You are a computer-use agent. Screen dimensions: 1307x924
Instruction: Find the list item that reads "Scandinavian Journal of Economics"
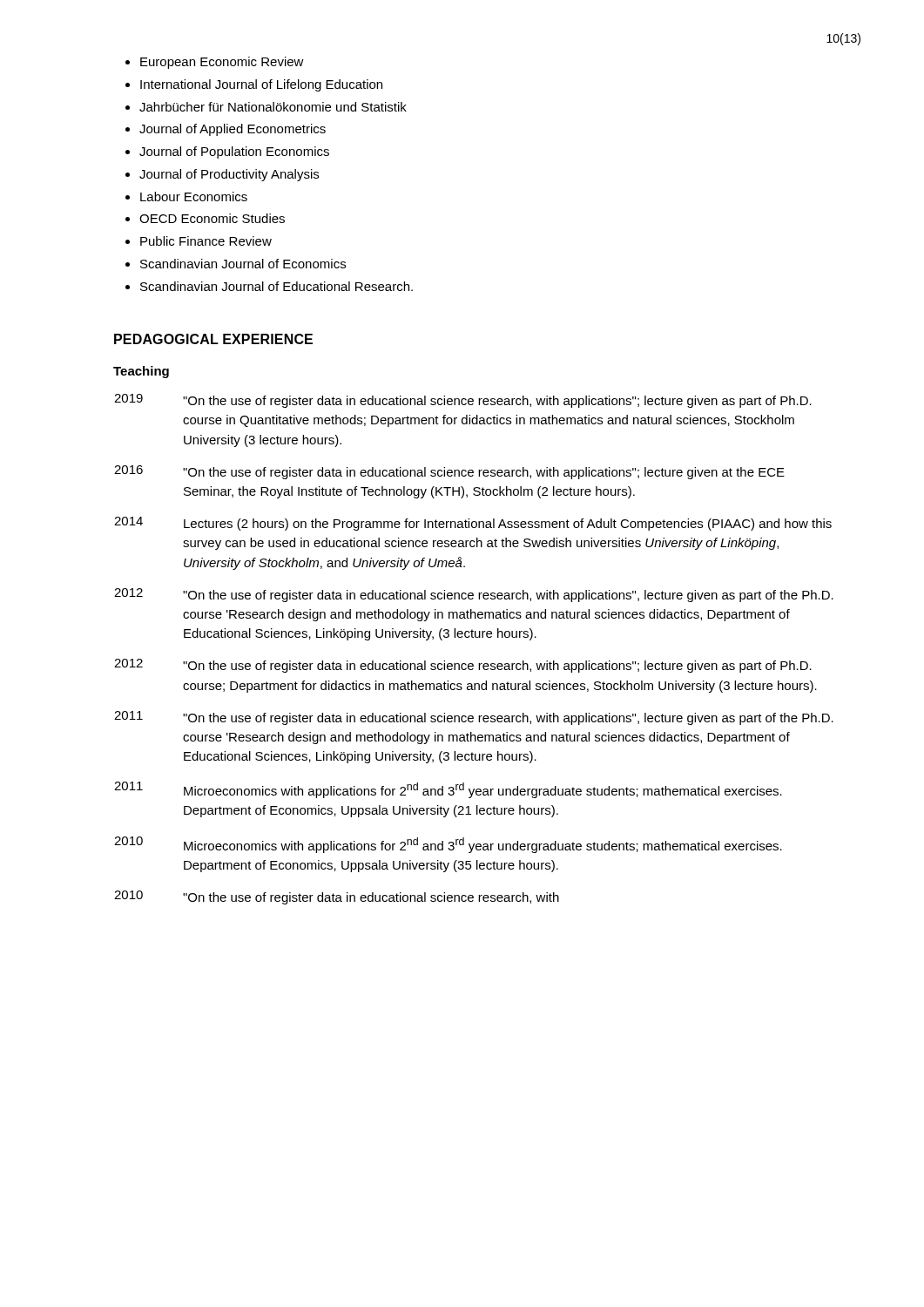coord(236,264)
